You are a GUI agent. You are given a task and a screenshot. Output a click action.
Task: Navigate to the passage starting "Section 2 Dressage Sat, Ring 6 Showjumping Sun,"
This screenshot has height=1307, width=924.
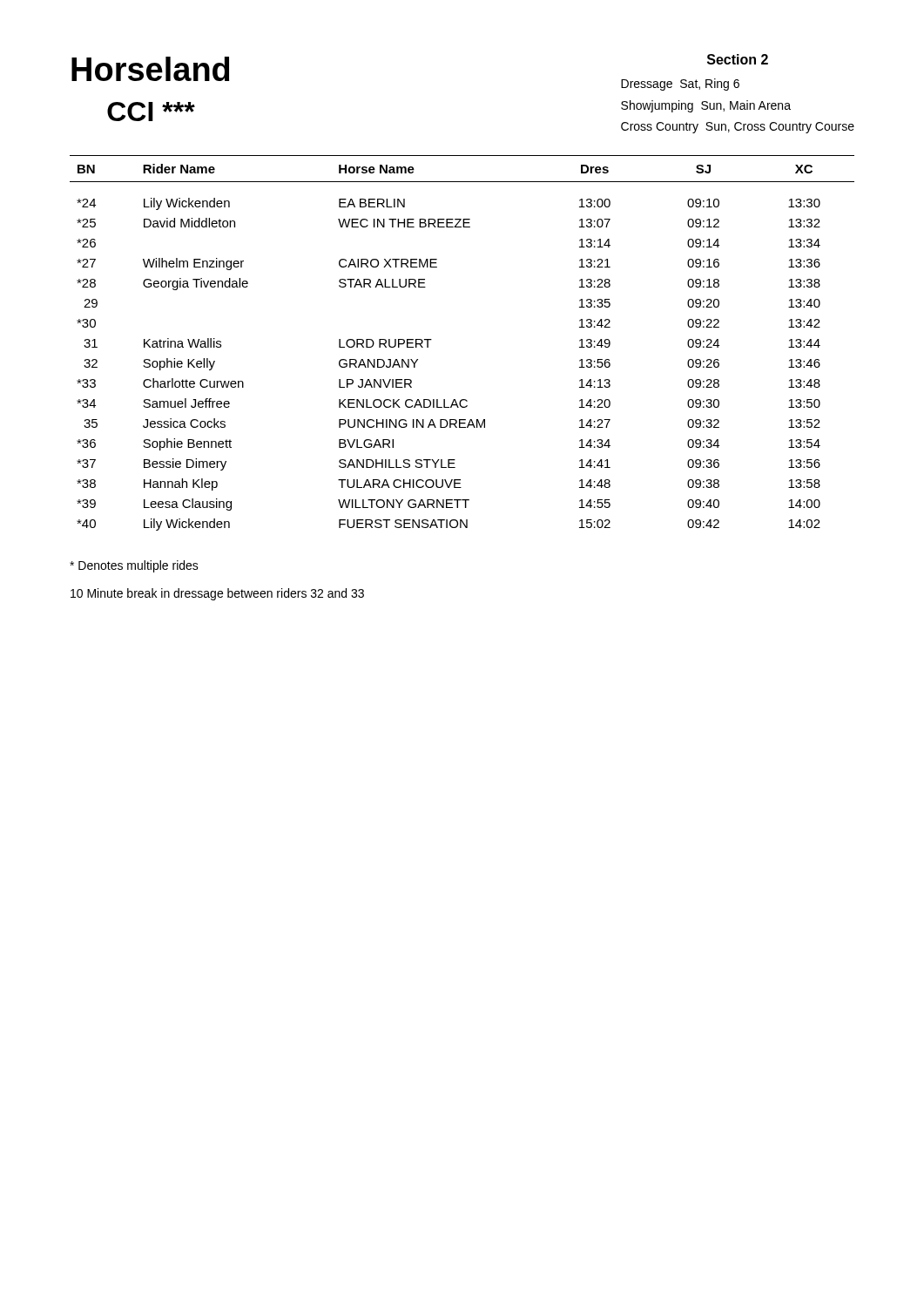pyautogui.click(x=737, y=95)
